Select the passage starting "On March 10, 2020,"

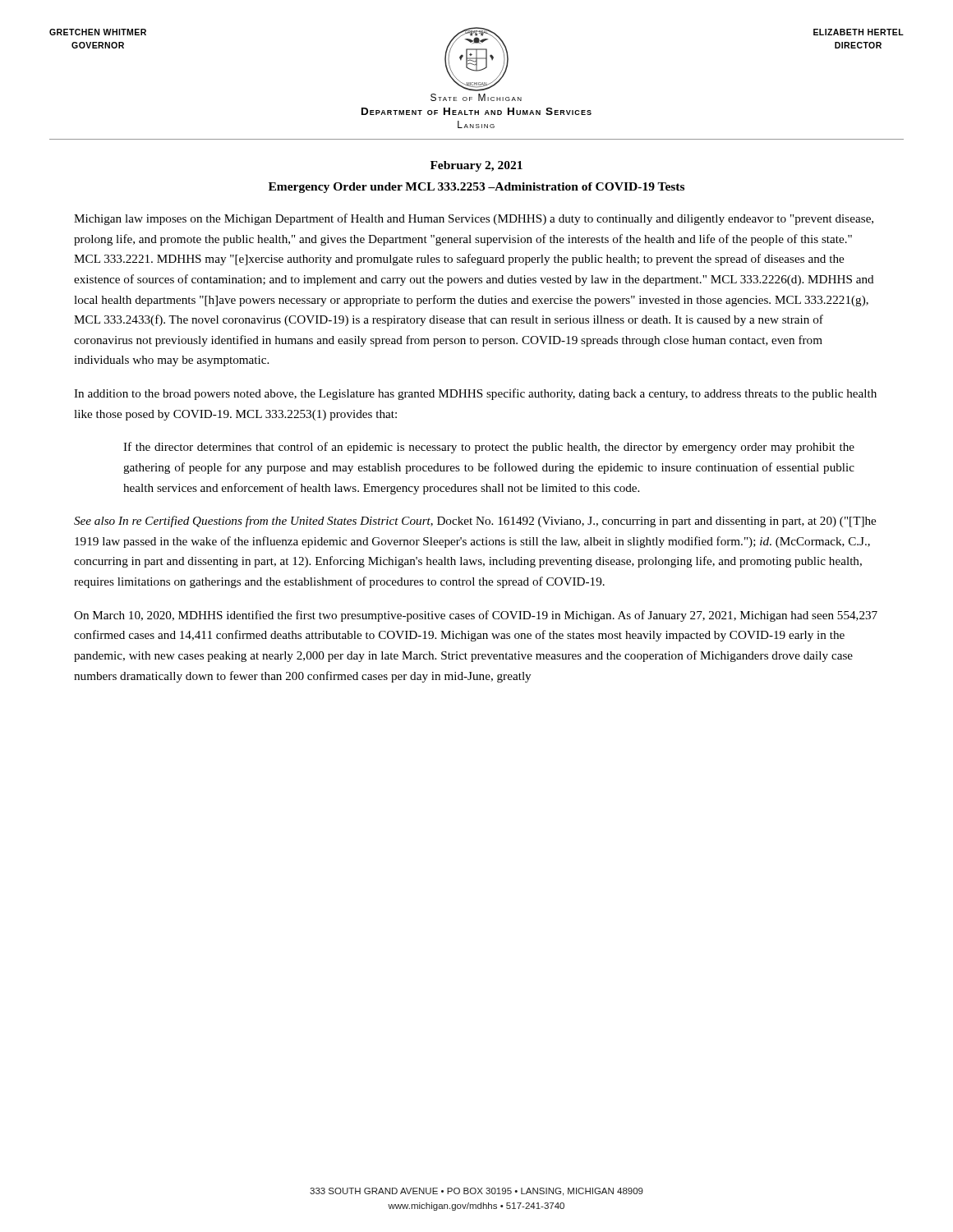click(x=476, y=645)
